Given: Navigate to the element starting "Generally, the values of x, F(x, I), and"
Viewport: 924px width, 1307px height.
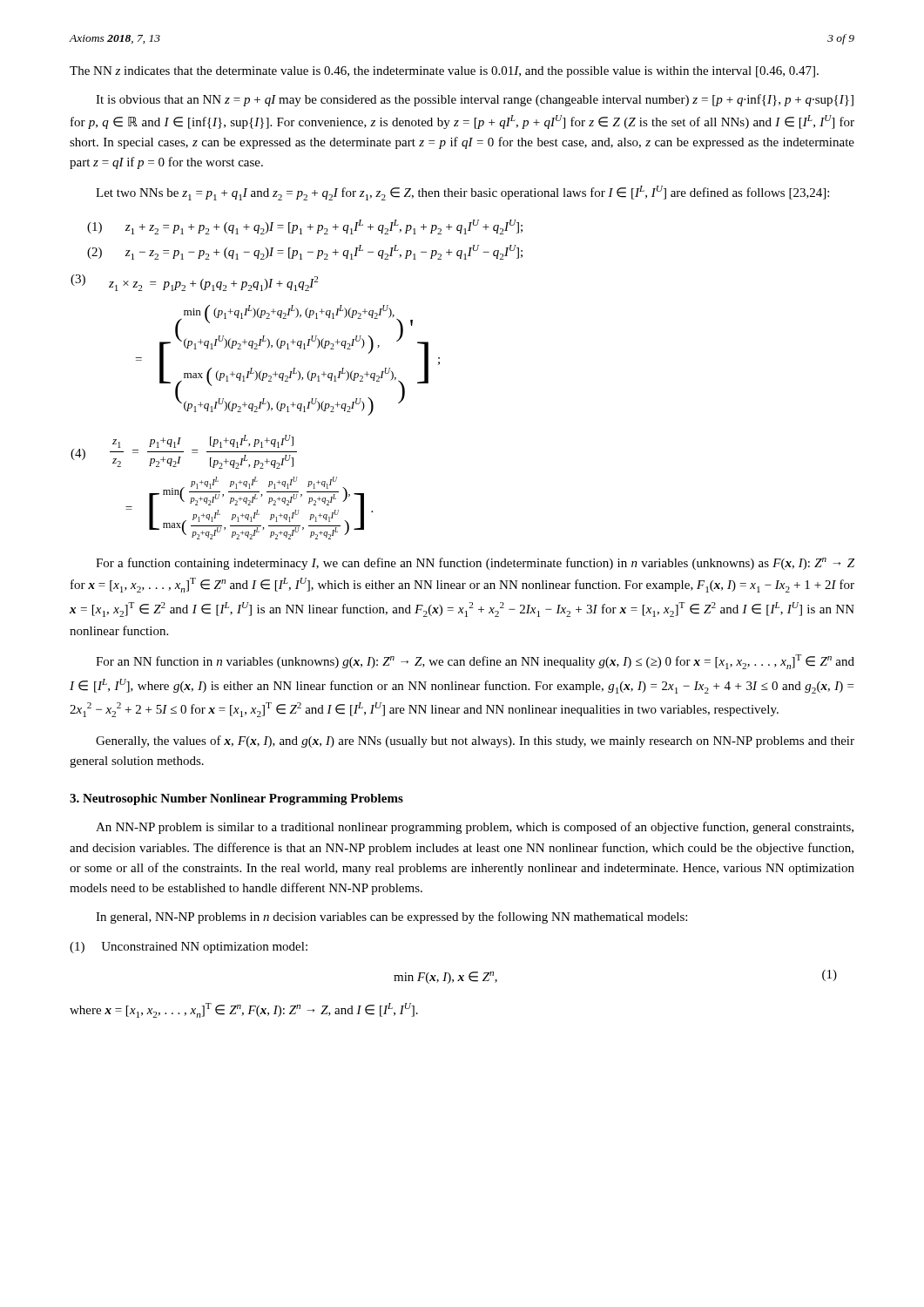Looking at the screenshot, I should pyautogui.click(x=462, y=751).
